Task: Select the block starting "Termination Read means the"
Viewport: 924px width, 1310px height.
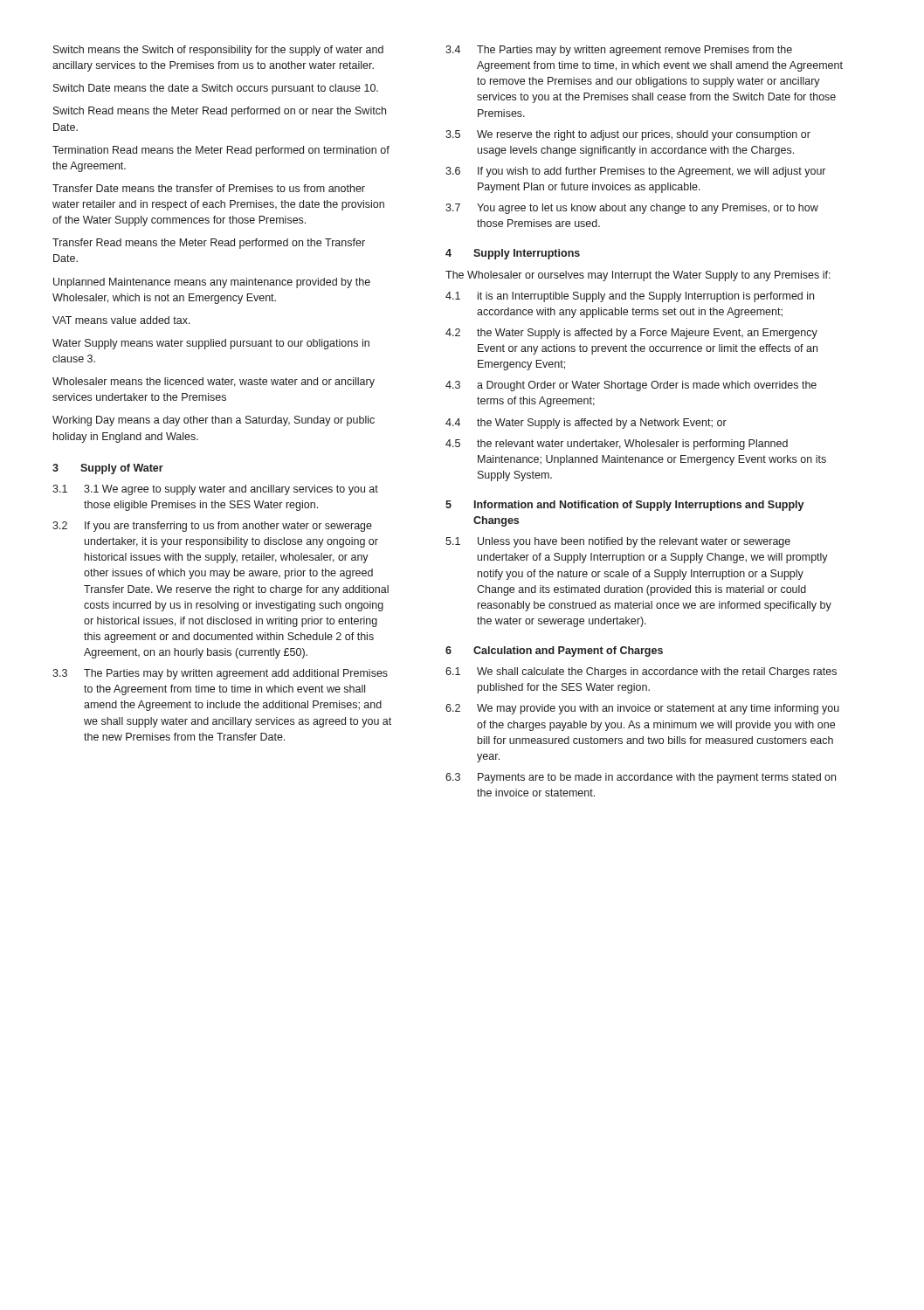Action: (x=221, y=158)
